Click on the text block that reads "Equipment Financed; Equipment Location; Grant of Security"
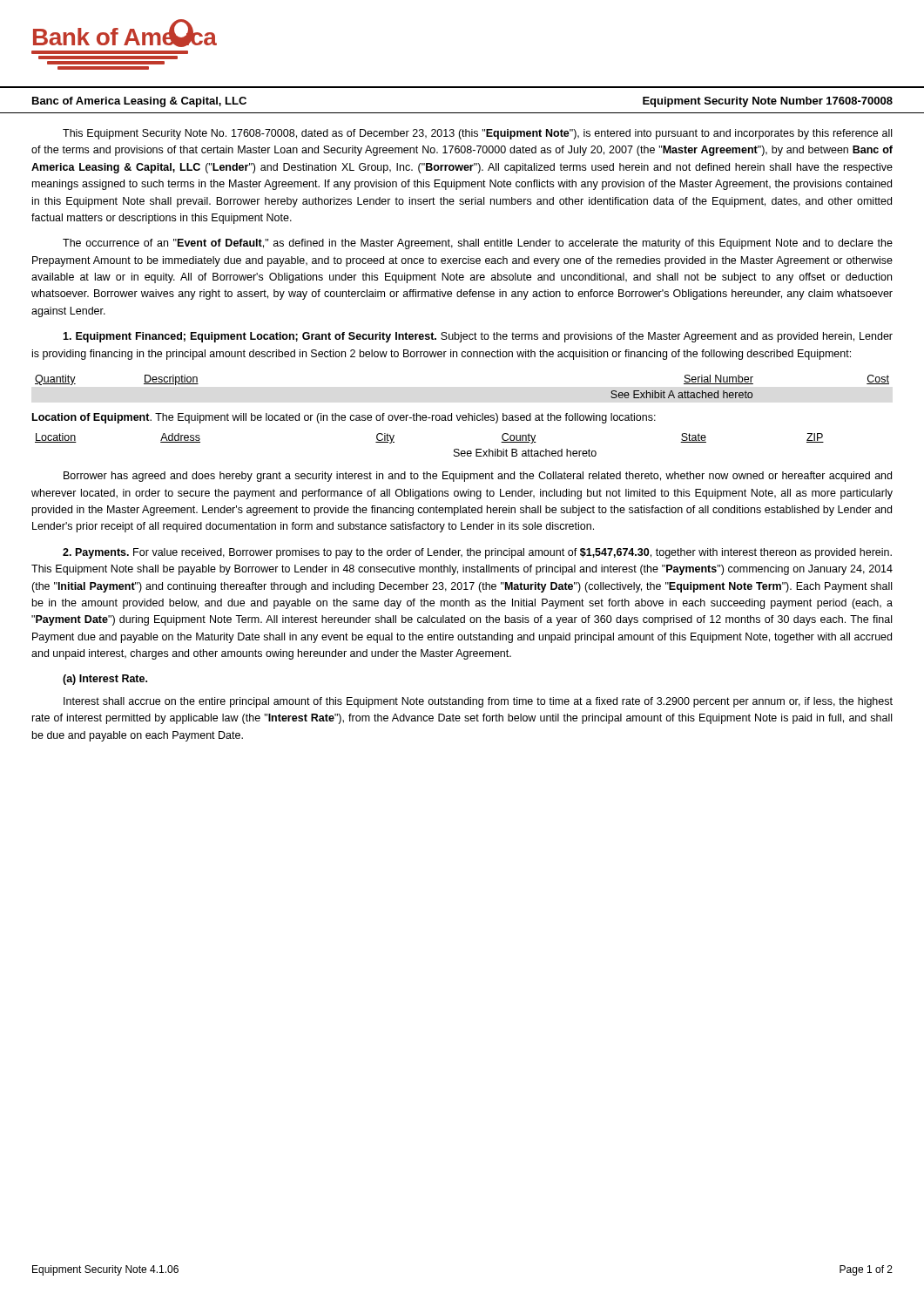This screenshot has height=1307, width=924. (462, 345)
